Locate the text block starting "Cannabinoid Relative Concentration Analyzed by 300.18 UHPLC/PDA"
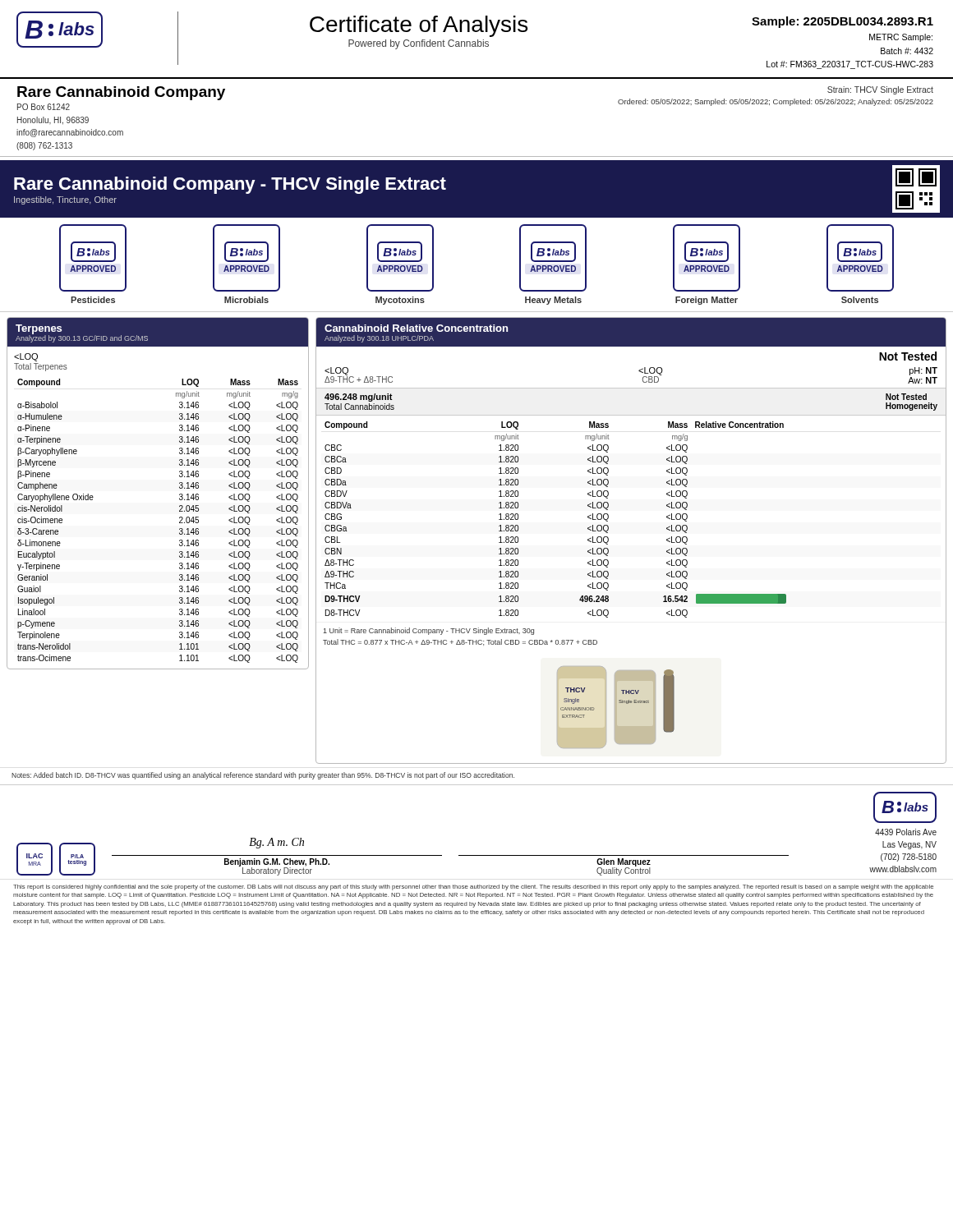 click(x=416, y=328)
